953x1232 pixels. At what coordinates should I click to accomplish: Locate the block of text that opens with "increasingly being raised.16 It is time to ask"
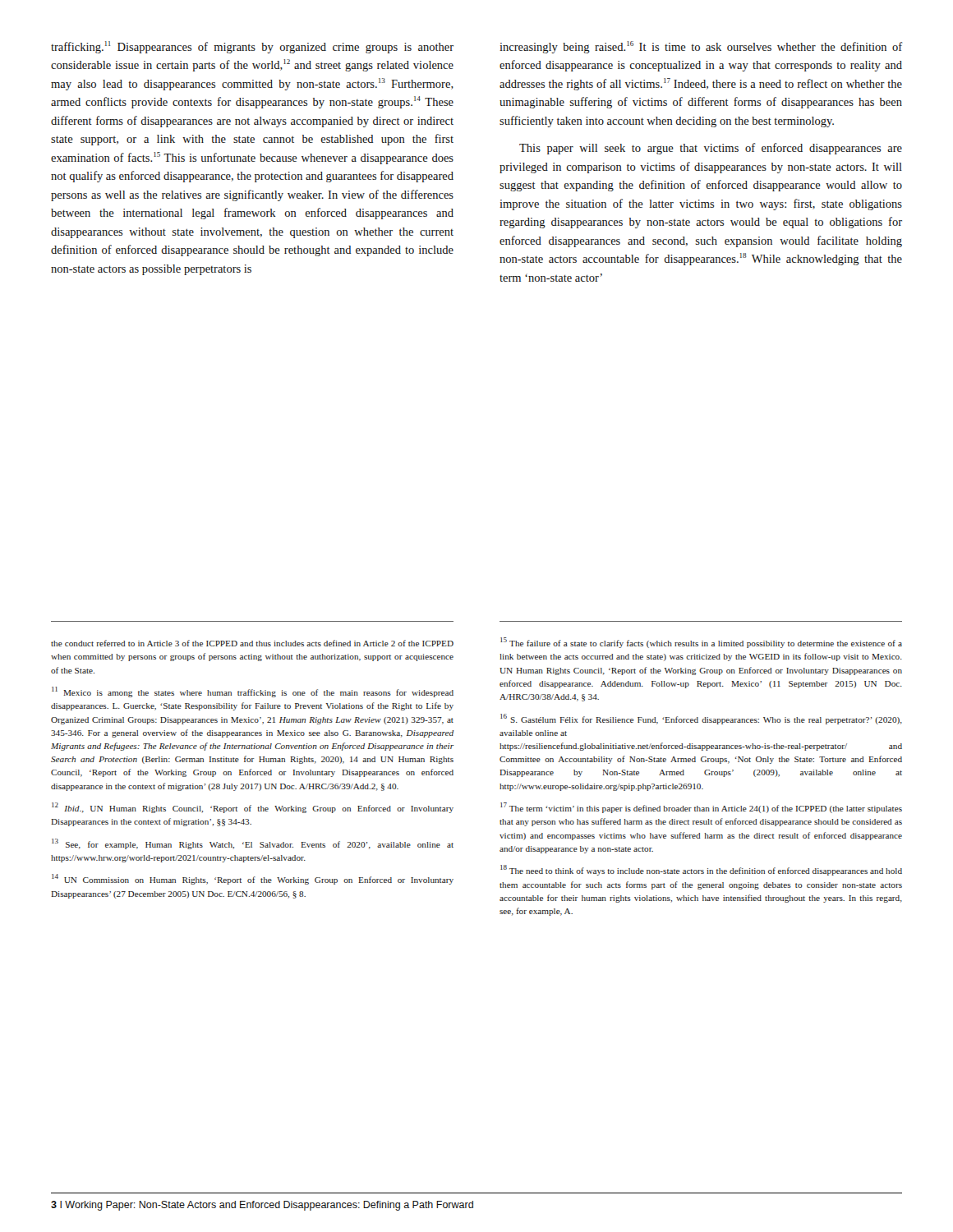(x=701, y=162)
